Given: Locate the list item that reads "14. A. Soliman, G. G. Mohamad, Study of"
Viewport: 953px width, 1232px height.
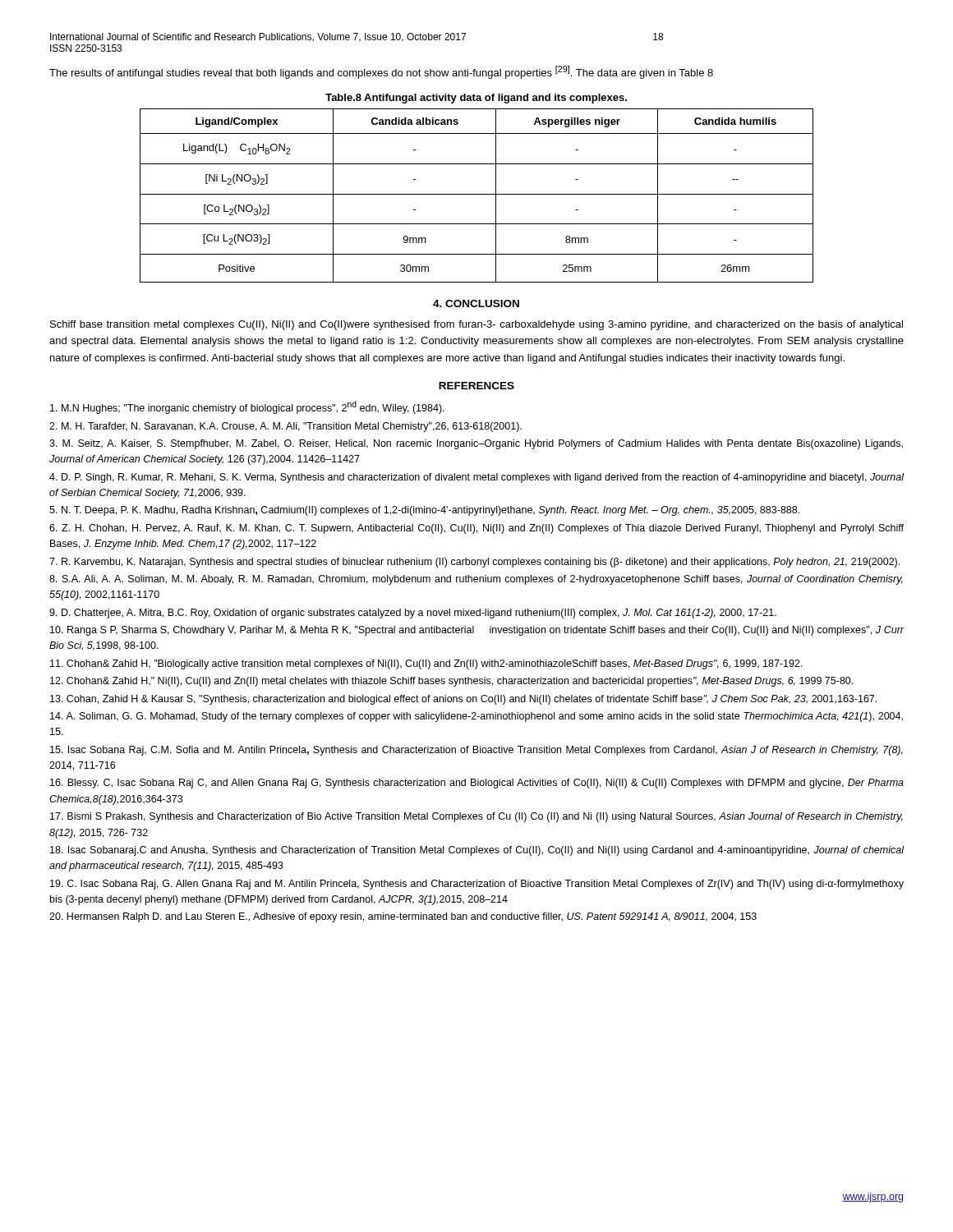Looking at the screenshot, I should pyautogui.click(x=476, y=724).
